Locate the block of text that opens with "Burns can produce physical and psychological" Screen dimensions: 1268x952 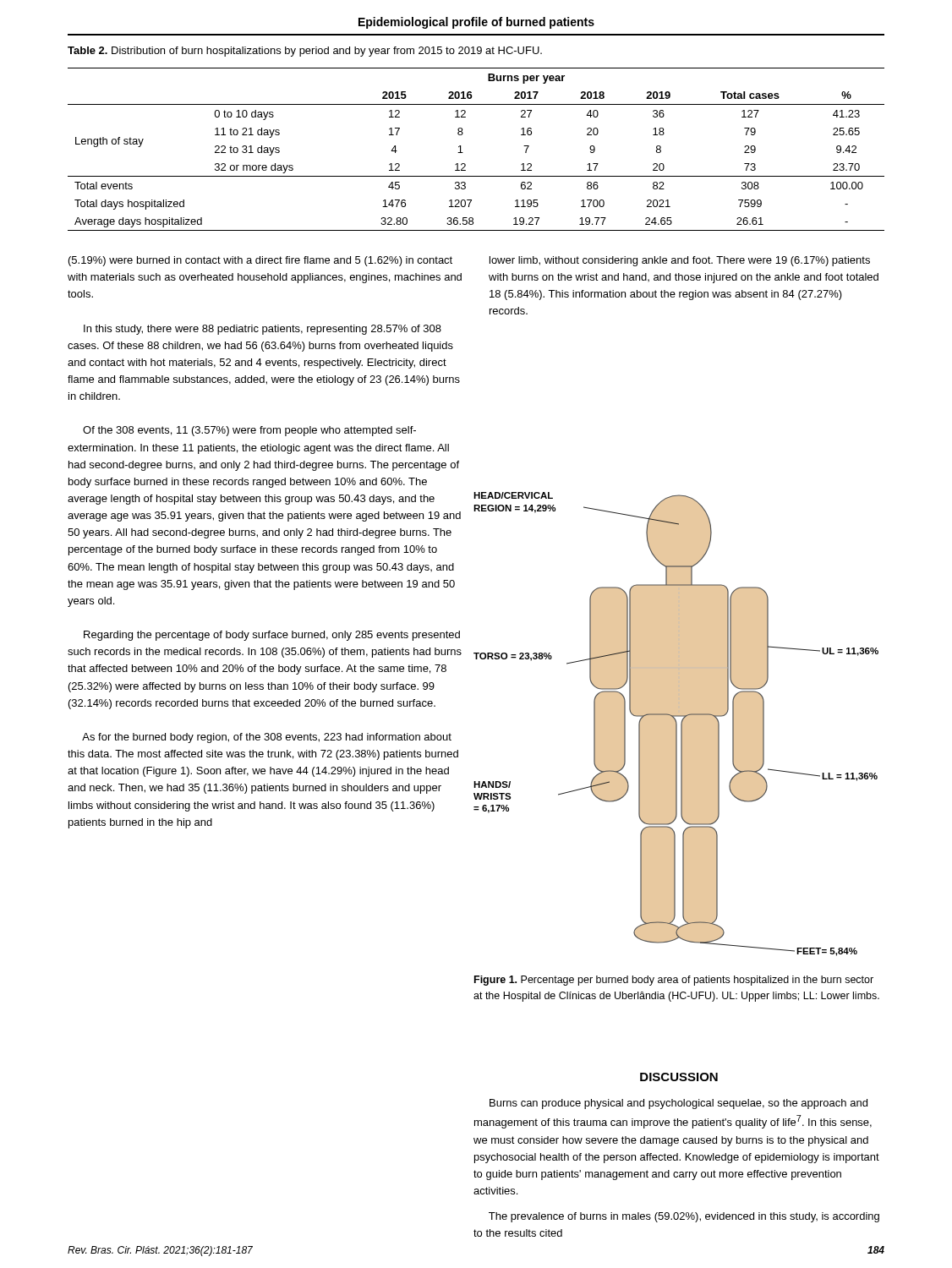(679, 1168)
